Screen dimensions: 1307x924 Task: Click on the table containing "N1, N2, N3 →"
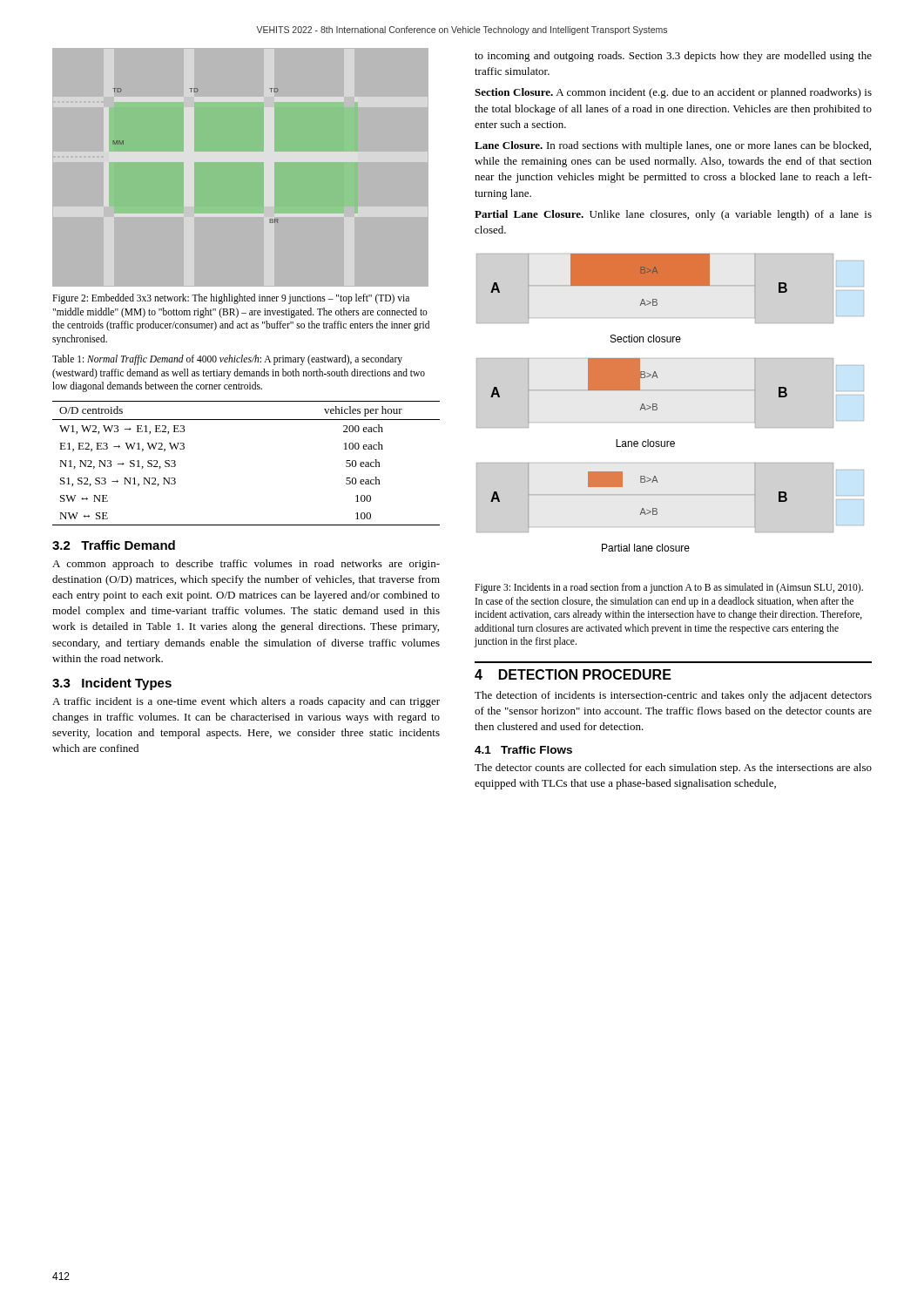pos(246,463)
